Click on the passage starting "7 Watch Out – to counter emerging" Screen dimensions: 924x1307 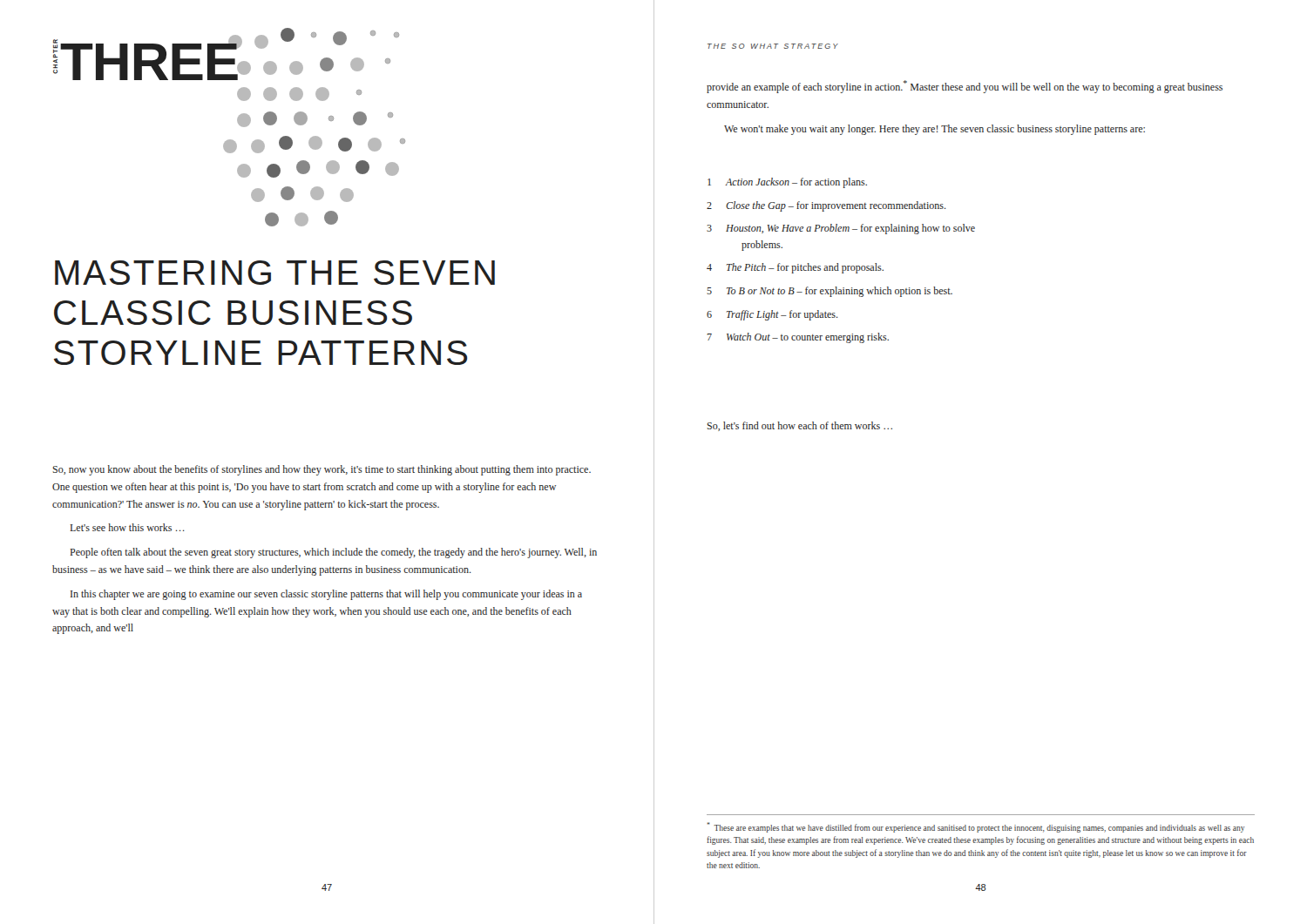(798, 338)
